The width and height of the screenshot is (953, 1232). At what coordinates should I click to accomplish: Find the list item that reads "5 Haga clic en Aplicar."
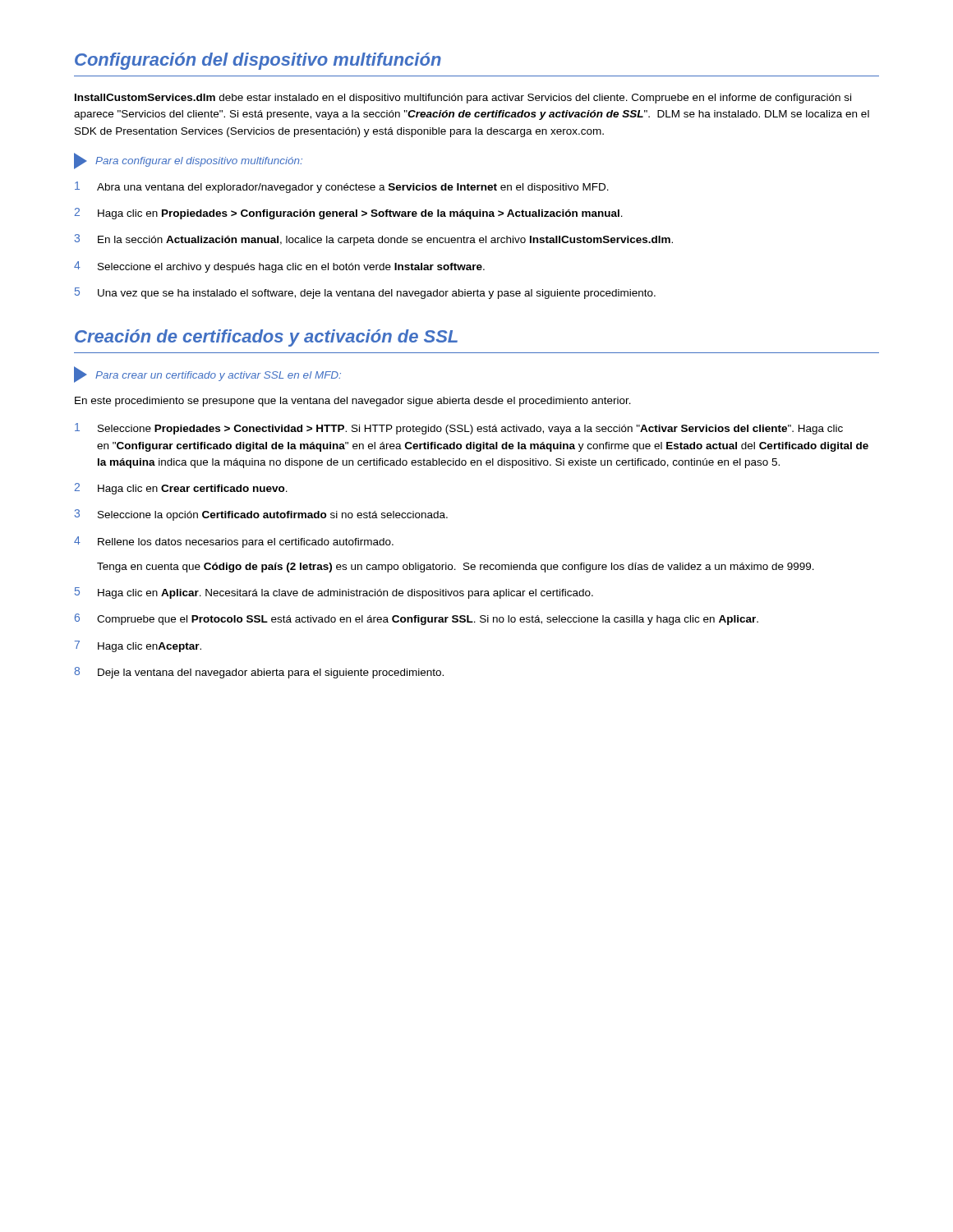point(476,593)
